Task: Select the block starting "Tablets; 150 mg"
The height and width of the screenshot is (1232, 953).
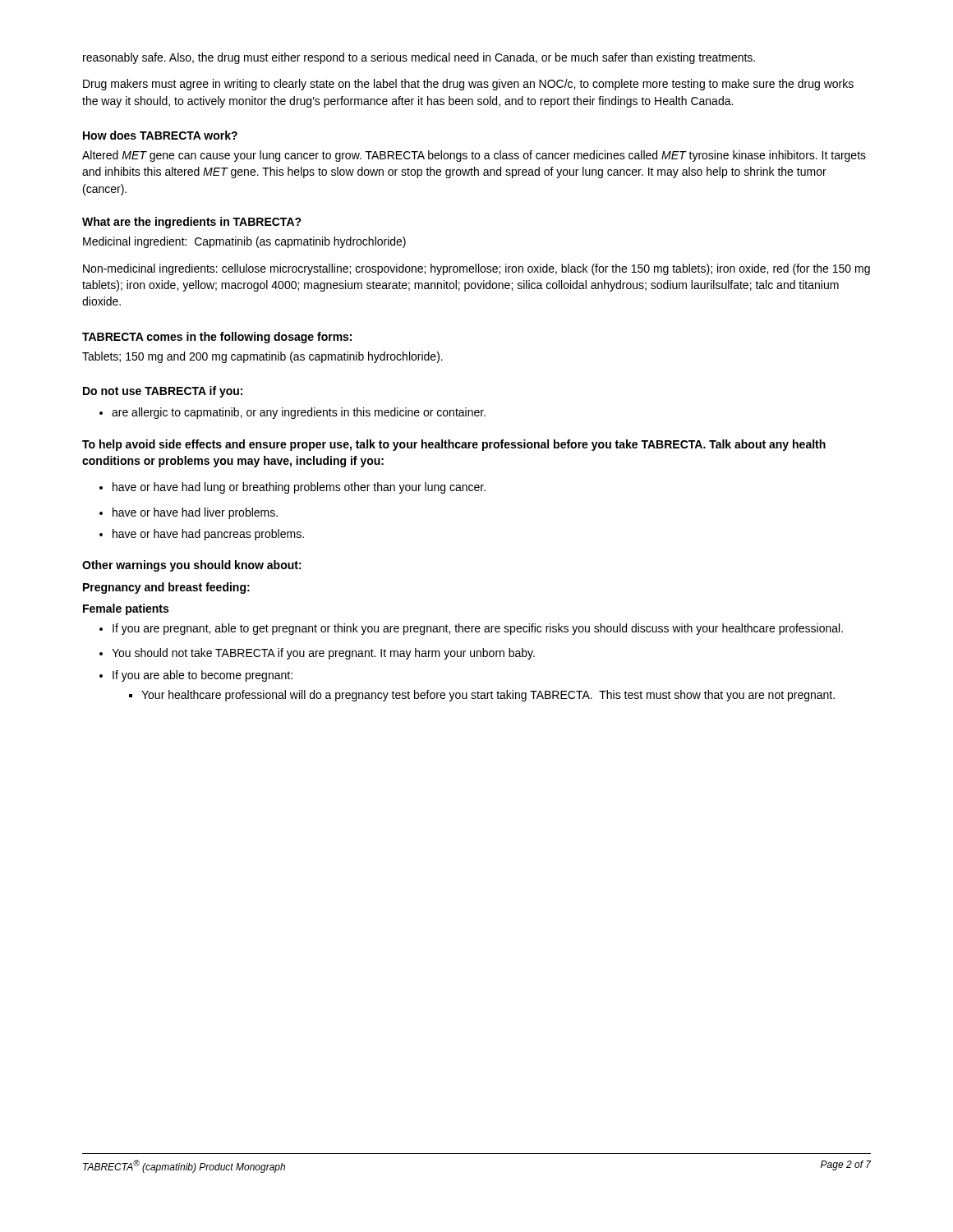Action: click(262, 357)
